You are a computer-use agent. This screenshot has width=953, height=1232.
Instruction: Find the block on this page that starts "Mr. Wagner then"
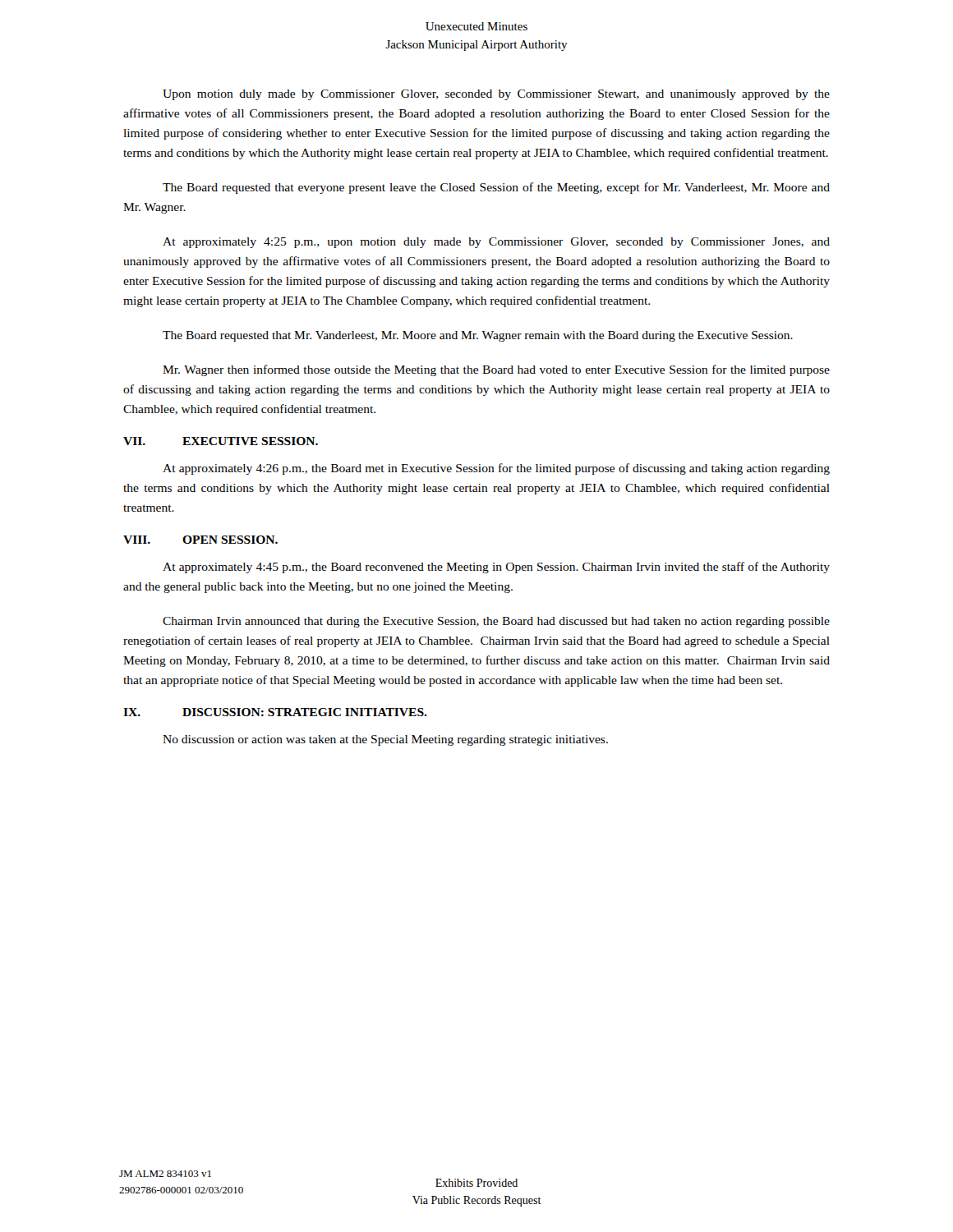pyautogui.click(x=476, y=389)
